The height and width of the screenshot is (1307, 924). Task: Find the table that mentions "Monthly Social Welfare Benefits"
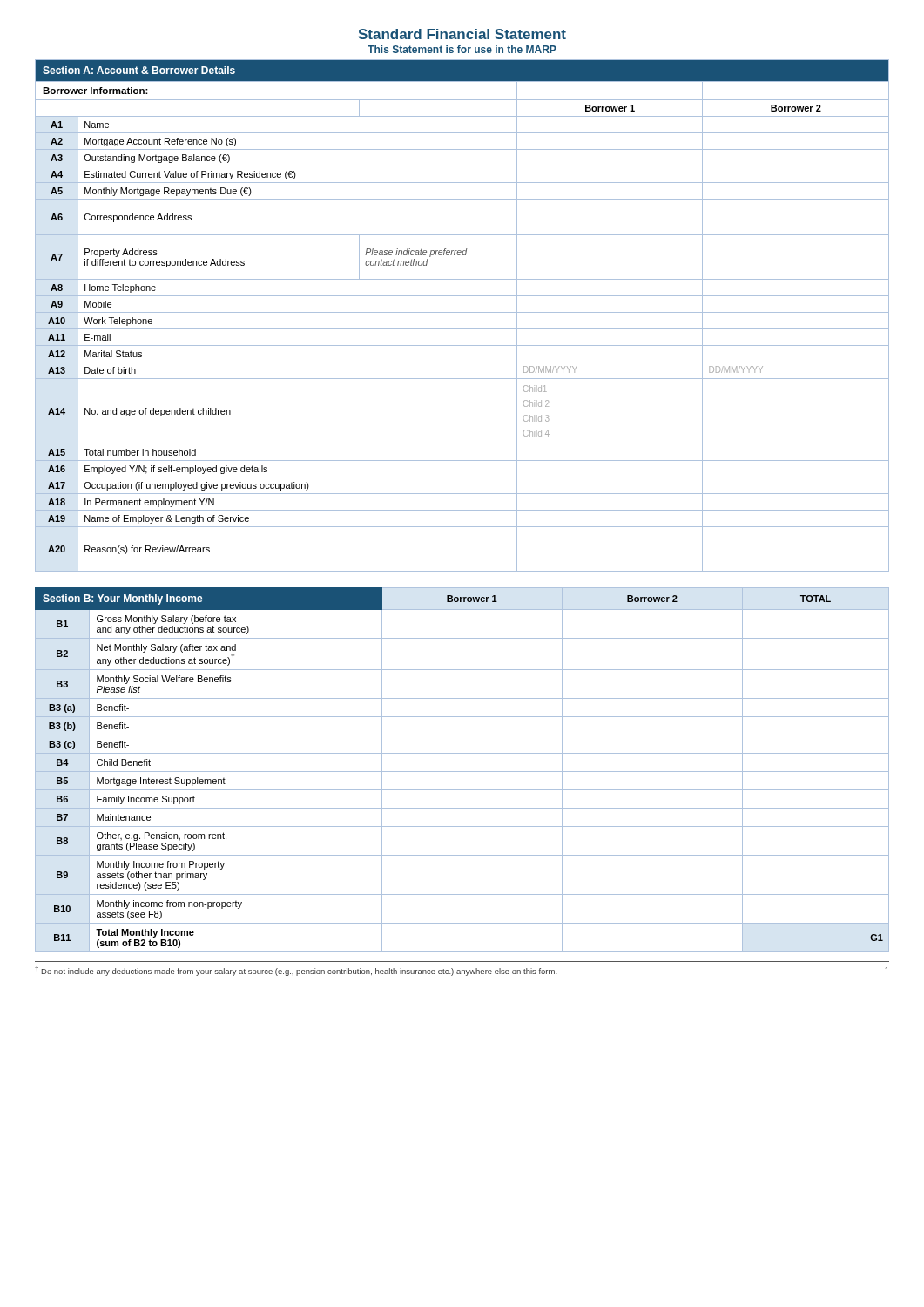(x=462, y=770)
